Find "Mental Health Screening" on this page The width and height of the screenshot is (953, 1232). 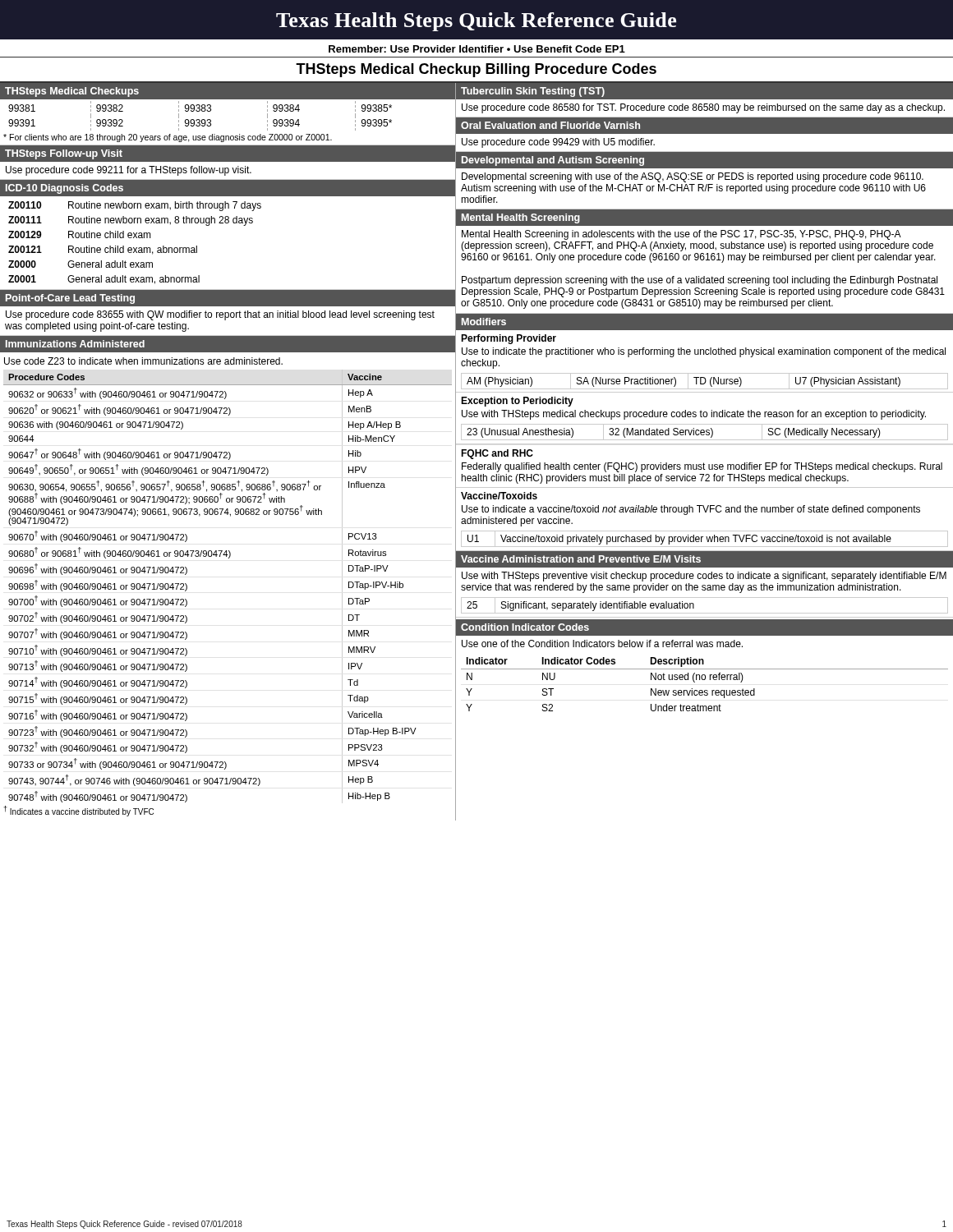click(521, 218)
